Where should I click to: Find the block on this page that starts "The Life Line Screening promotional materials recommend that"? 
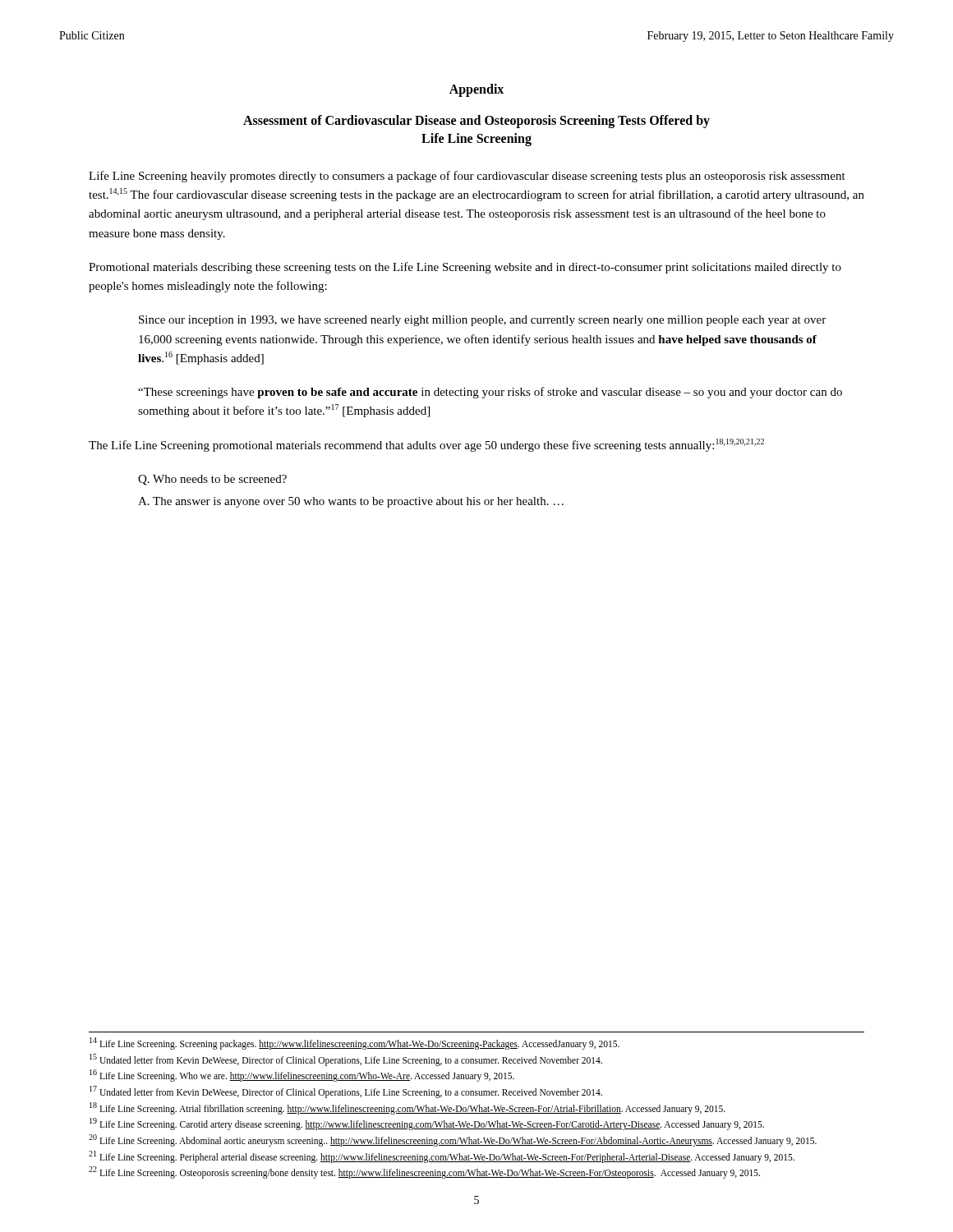[427, 444]
